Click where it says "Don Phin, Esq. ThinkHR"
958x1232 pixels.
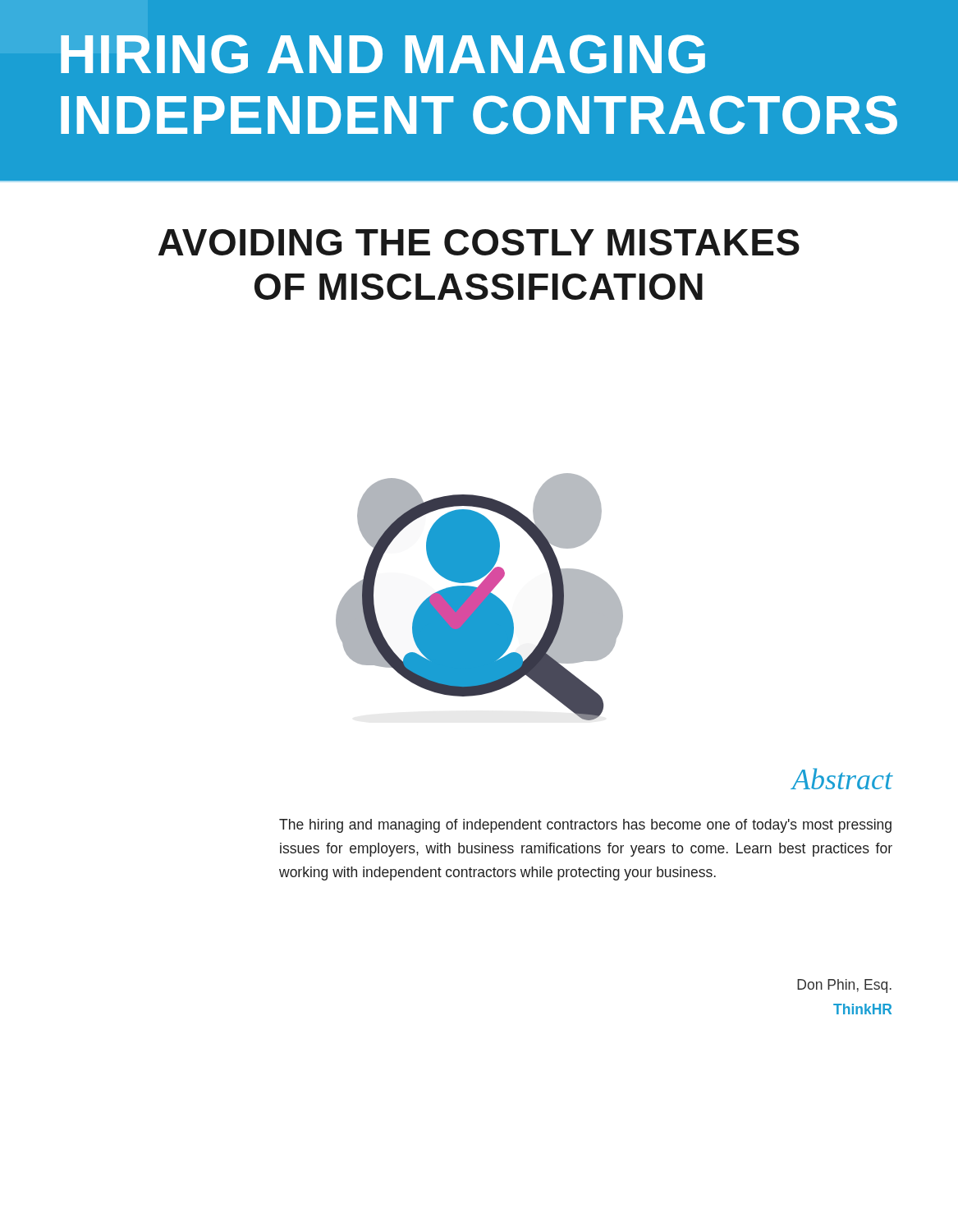point(844,998)
